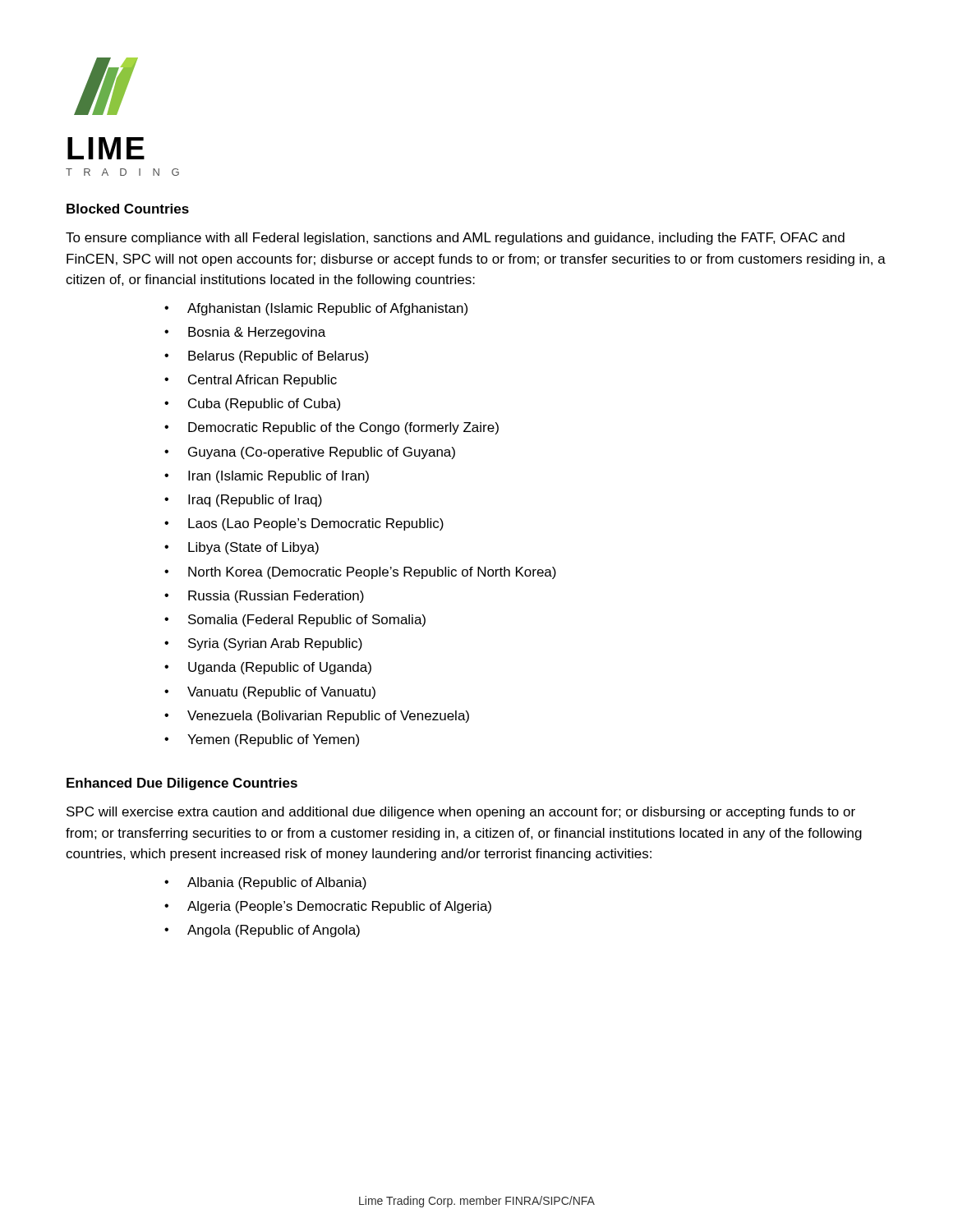Locate the list item that says "• Syria (Syrian"
This screenshot has width=953, height=1232.
tap(264, 644)
